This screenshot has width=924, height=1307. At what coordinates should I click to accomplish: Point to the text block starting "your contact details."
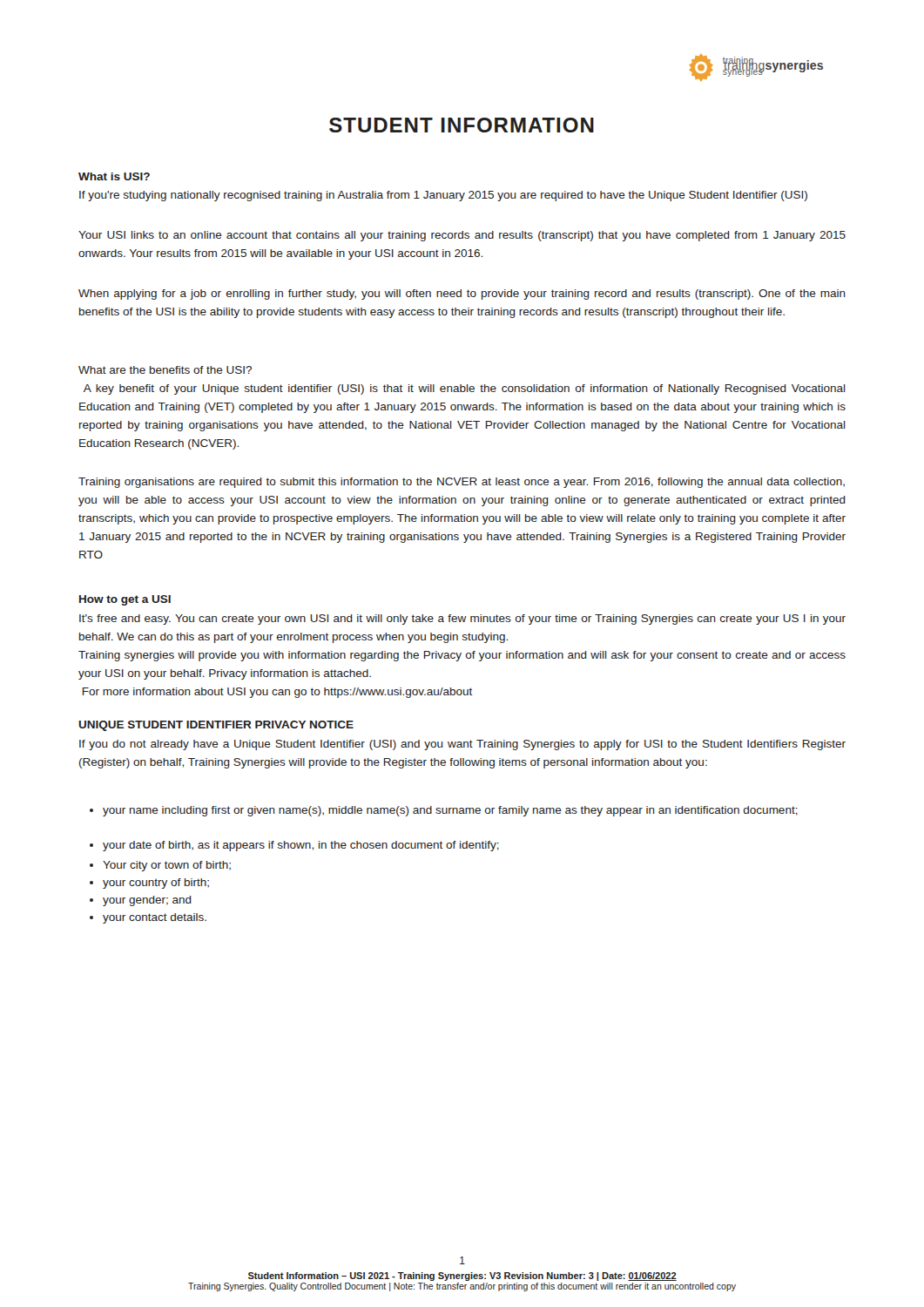click(x=148, y=918)
